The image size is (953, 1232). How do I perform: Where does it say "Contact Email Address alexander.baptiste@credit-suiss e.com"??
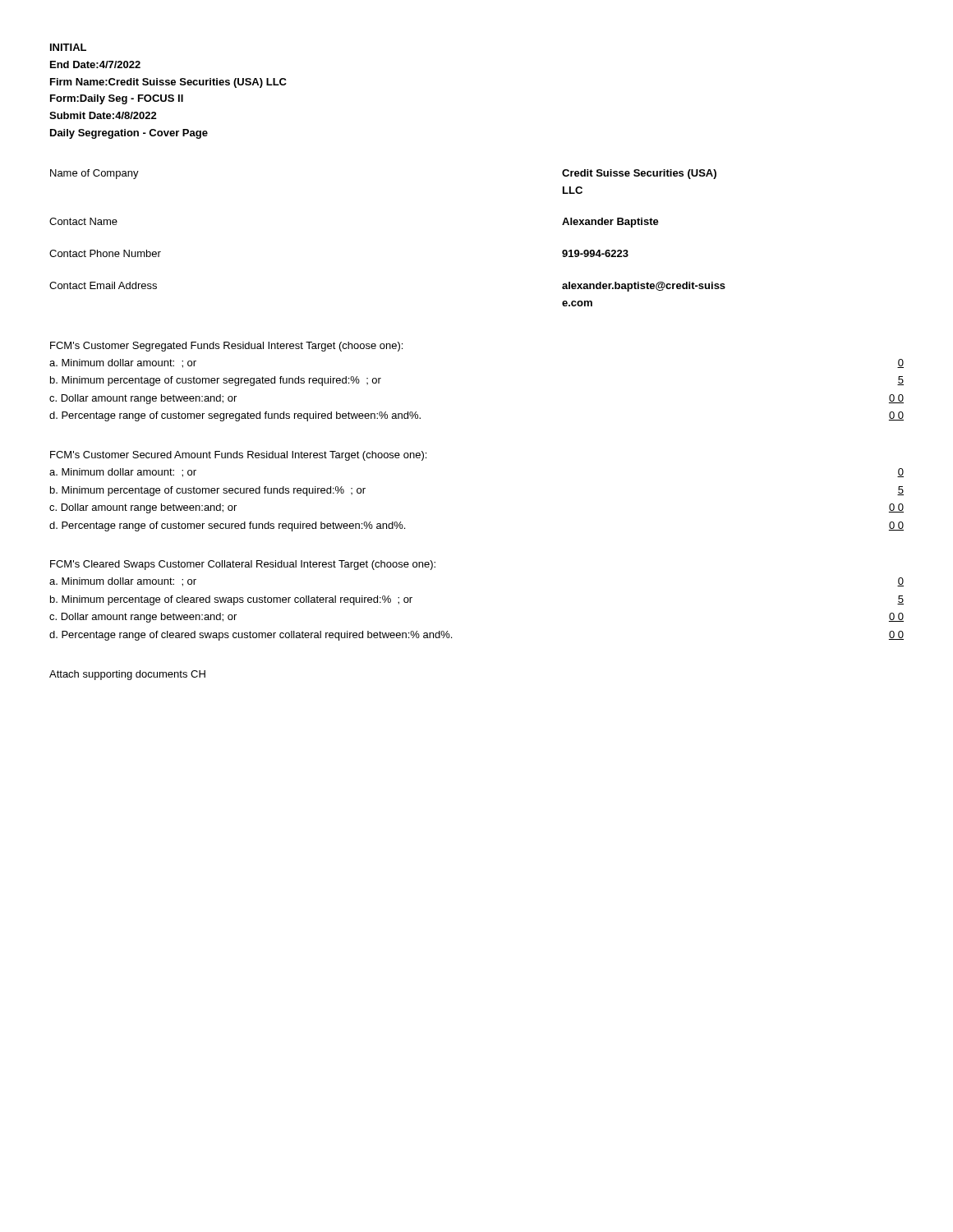click(101, 286)
